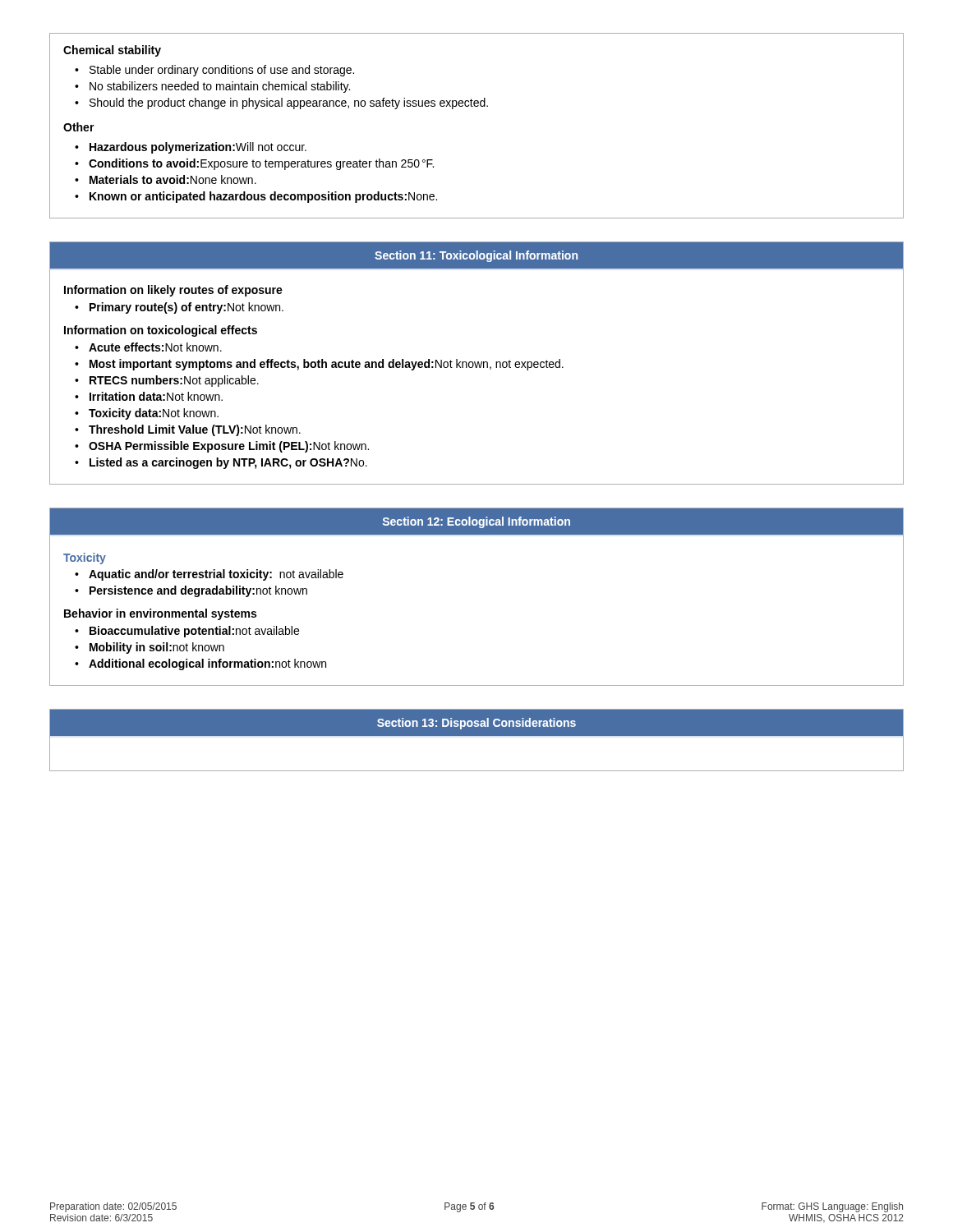Screen dimensions: 1232x953
Task: Click on the element starting "Stable under ordinary conditions of use"
Action: coord(214,71)
